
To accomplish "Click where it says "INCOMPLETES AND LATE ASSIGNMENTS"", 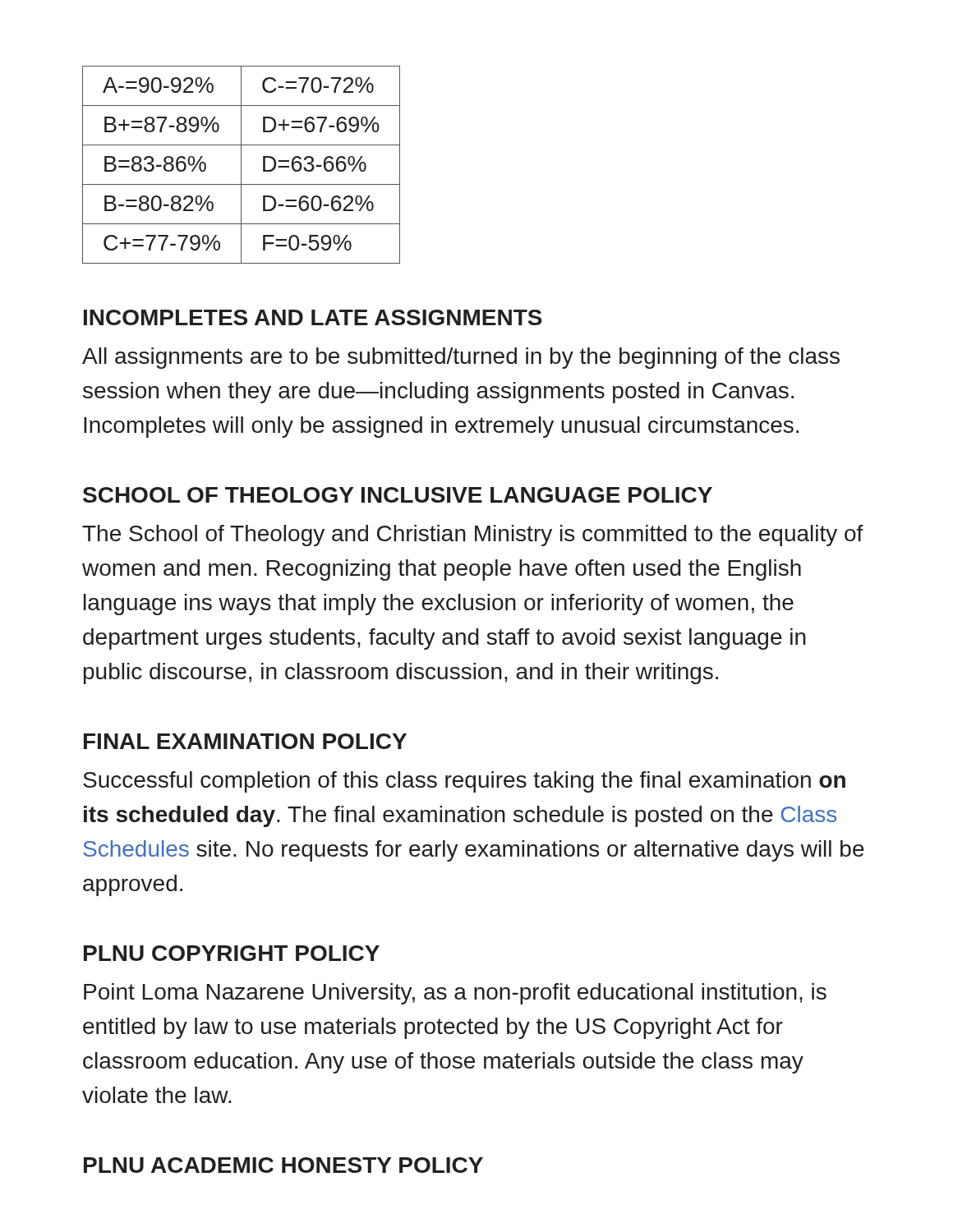I will pyautogui.click(x=312, y=317).
